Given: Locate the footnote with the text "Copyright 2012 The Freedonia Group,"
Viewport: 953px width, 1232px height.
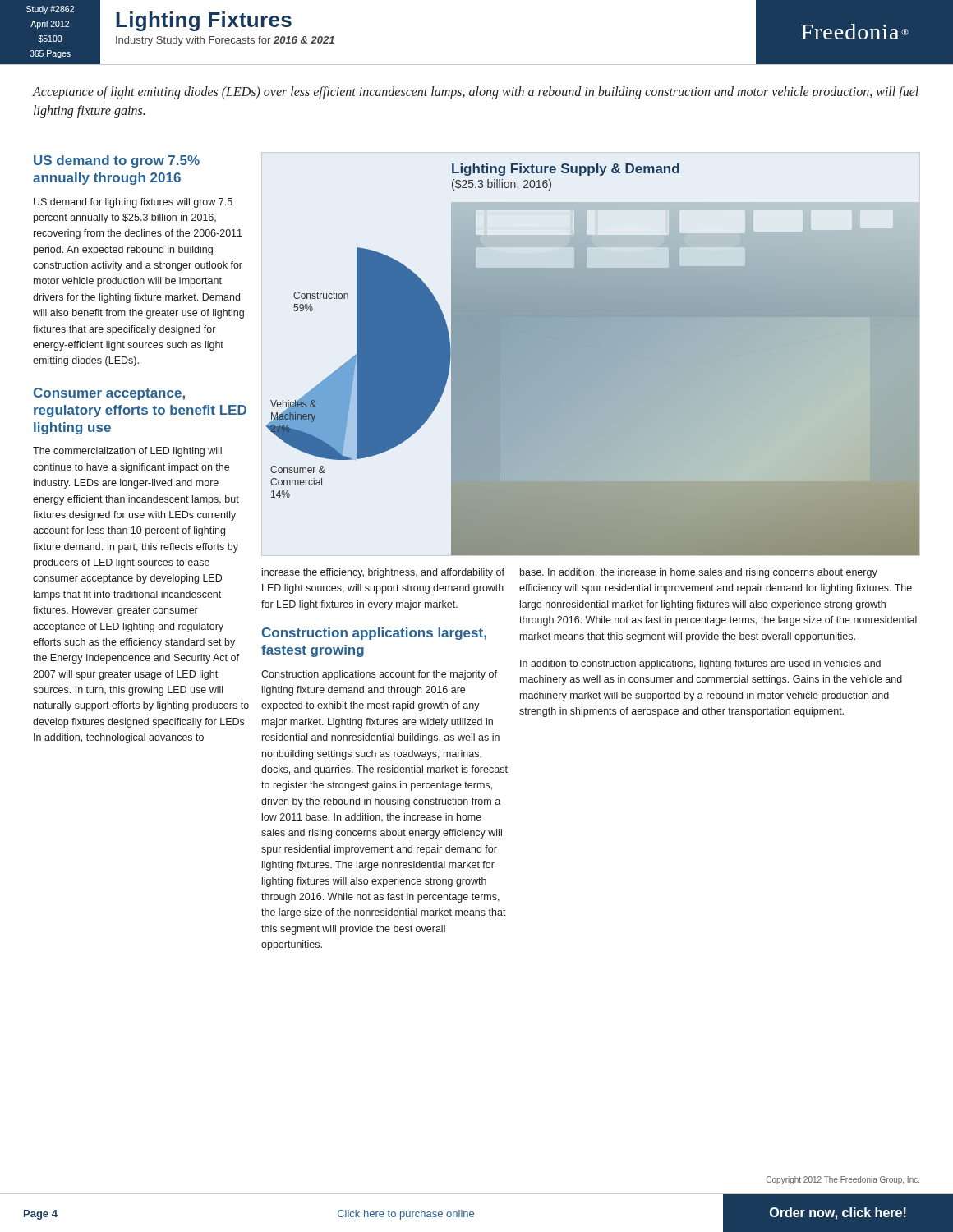Looking at the screenshot, I should [843, 1180].
